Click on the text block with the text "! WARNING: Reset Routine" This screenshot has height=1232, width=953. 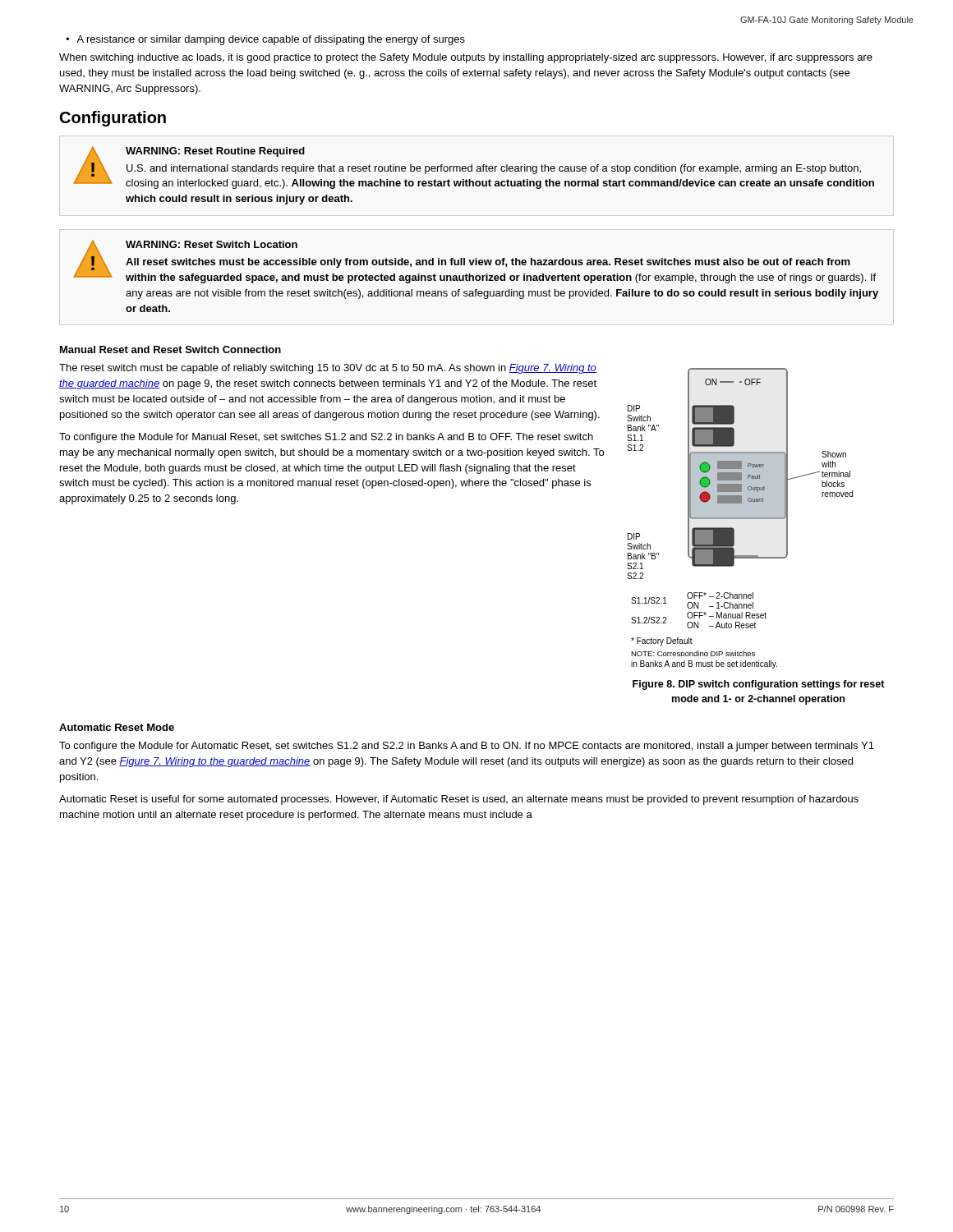point(476,176)
